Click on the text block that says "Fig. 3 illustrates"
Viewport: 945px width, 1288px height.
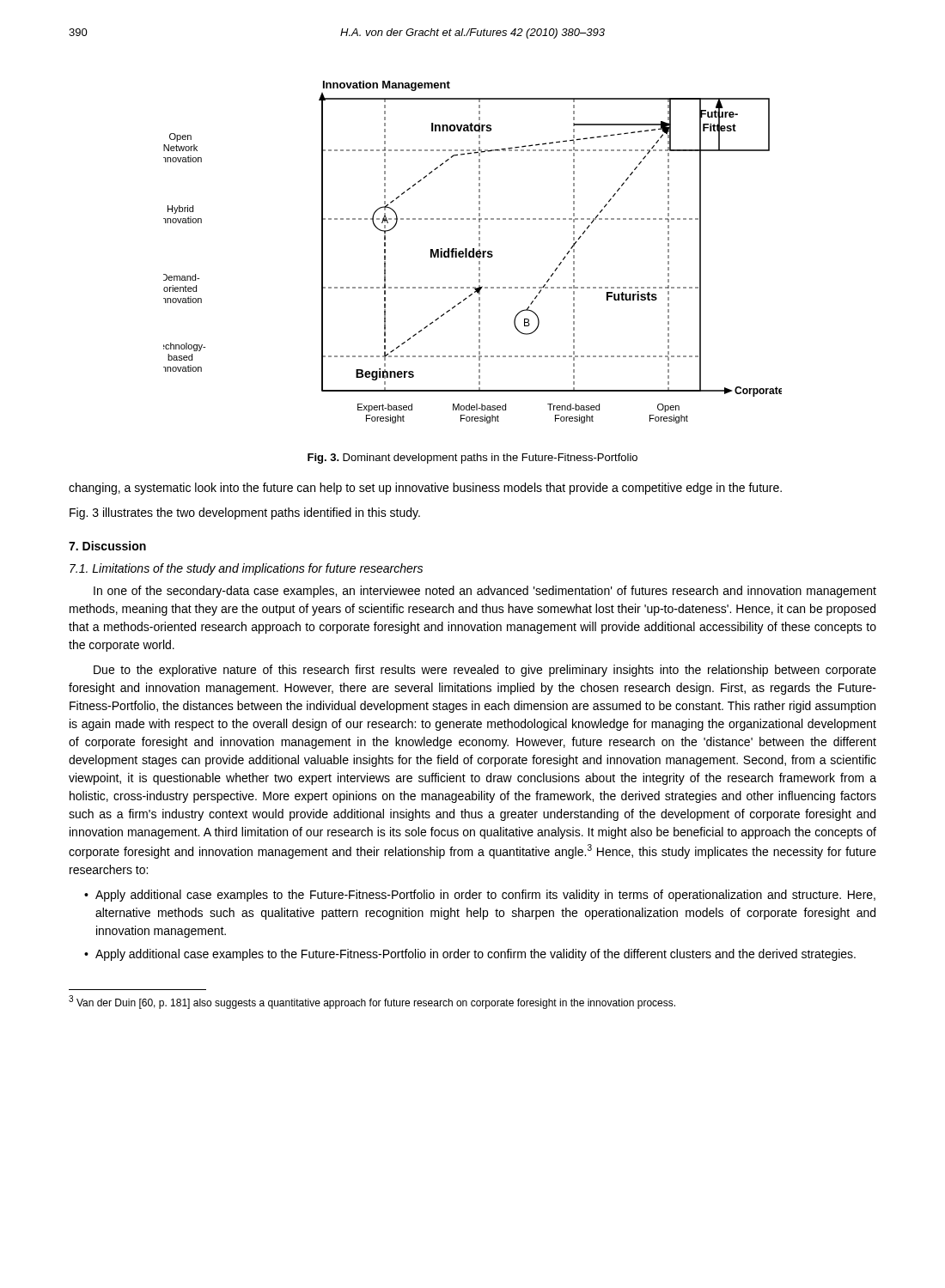[245, 513]
